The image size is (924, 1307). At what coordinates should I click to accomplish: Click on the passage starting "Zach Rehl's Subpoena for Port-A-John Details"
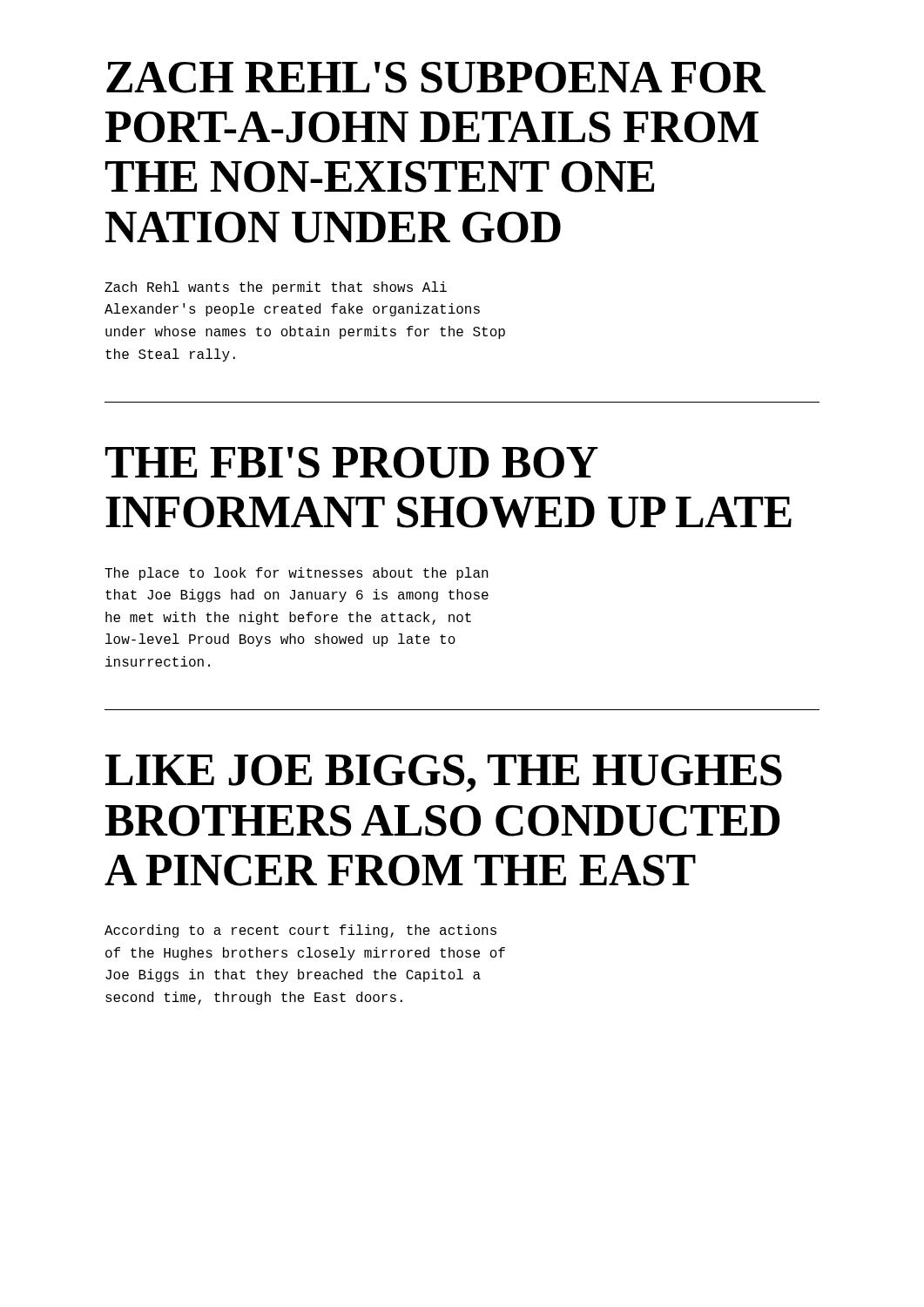(x=462, y=152)
